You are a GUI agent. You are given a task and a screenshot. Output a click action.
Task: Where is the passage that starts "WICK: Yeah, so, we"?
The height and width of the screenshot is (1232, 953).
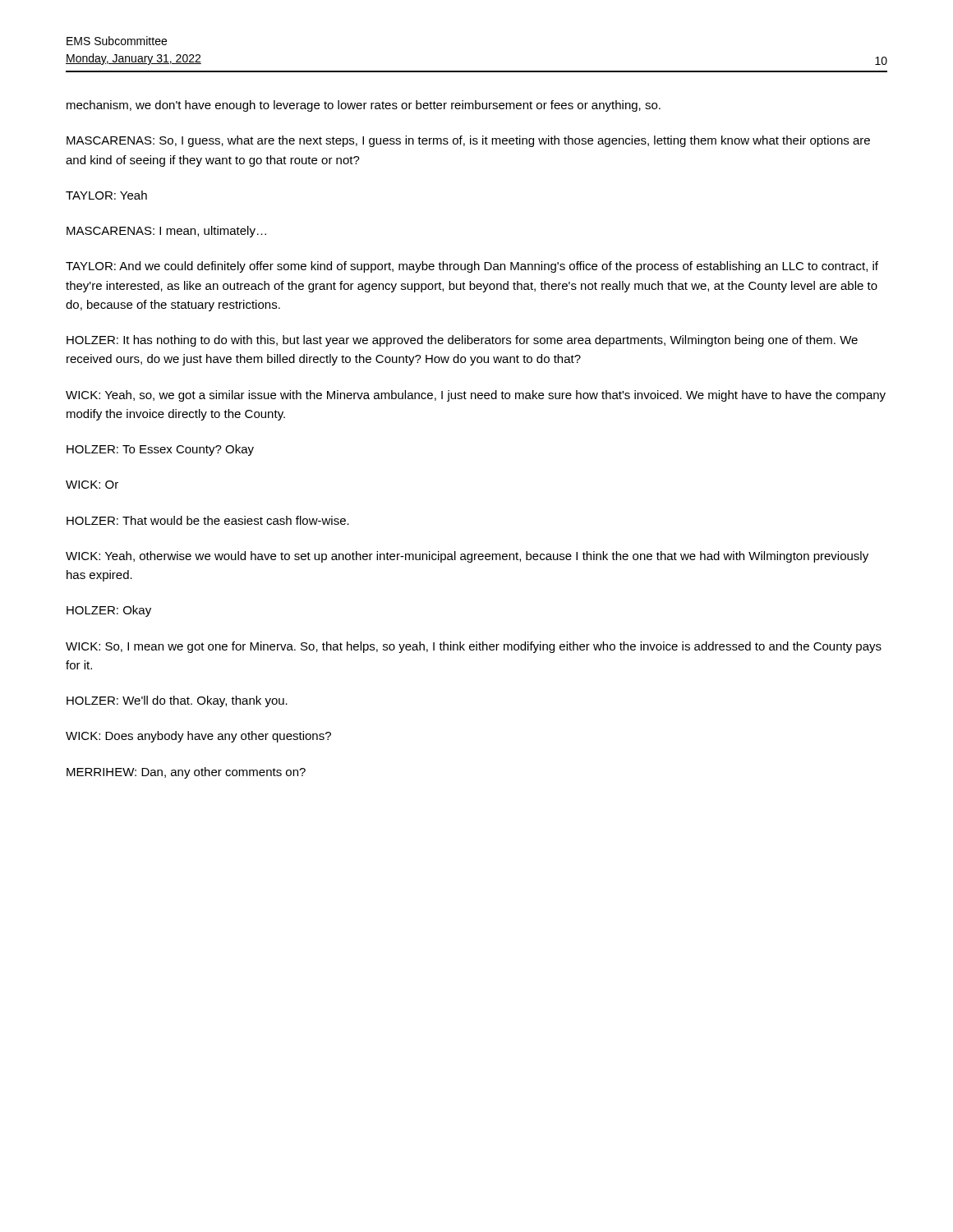pos(476,404)
